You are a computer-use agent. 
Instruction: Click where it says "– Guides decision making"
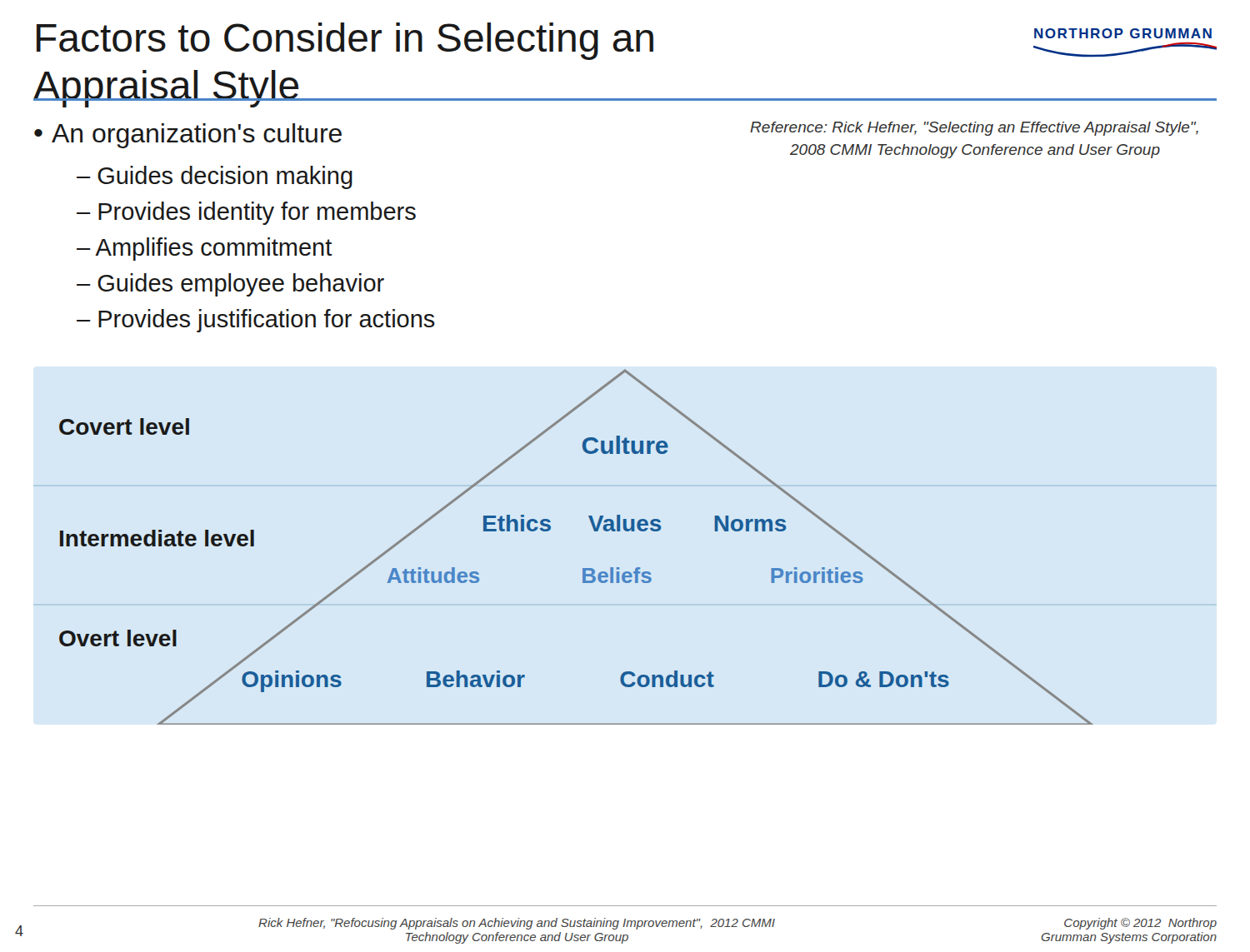tap(215, 176)
